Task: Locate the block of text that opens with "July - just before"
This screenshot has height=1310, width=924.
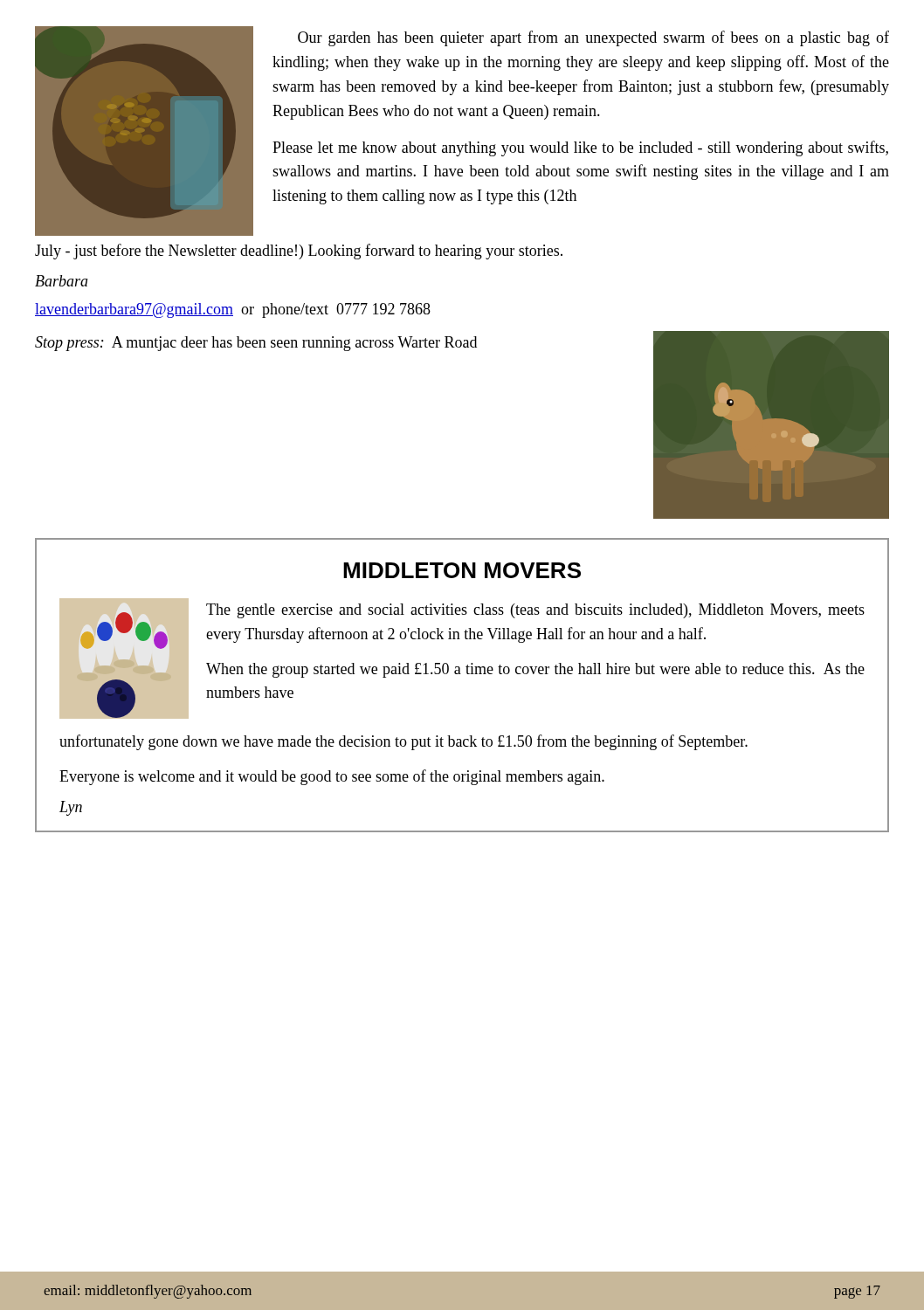Action: [x=299, y=251]
